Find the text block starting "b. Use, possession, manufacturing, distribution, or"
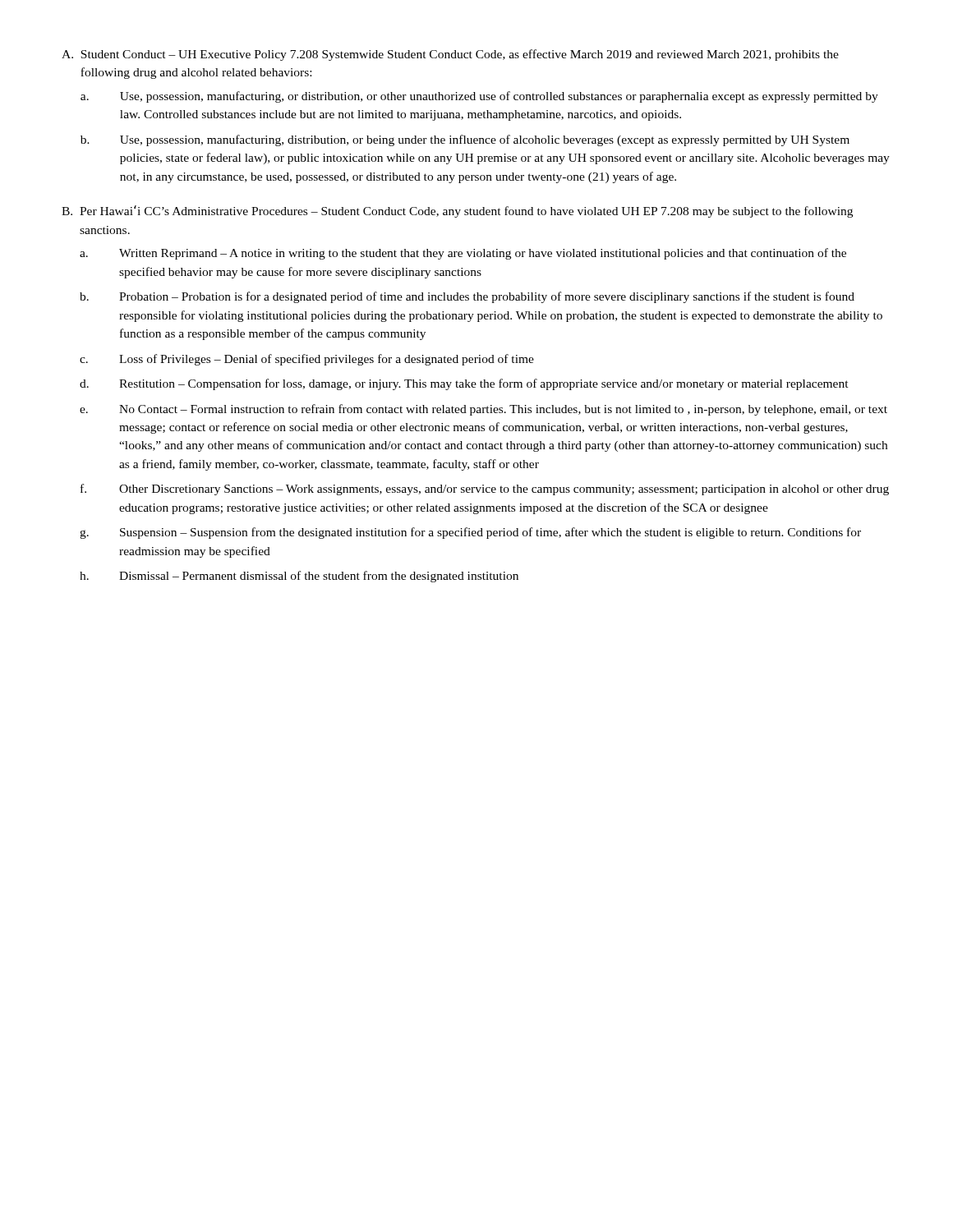Viewport: 953px width, 1232px height. [486, 158]
